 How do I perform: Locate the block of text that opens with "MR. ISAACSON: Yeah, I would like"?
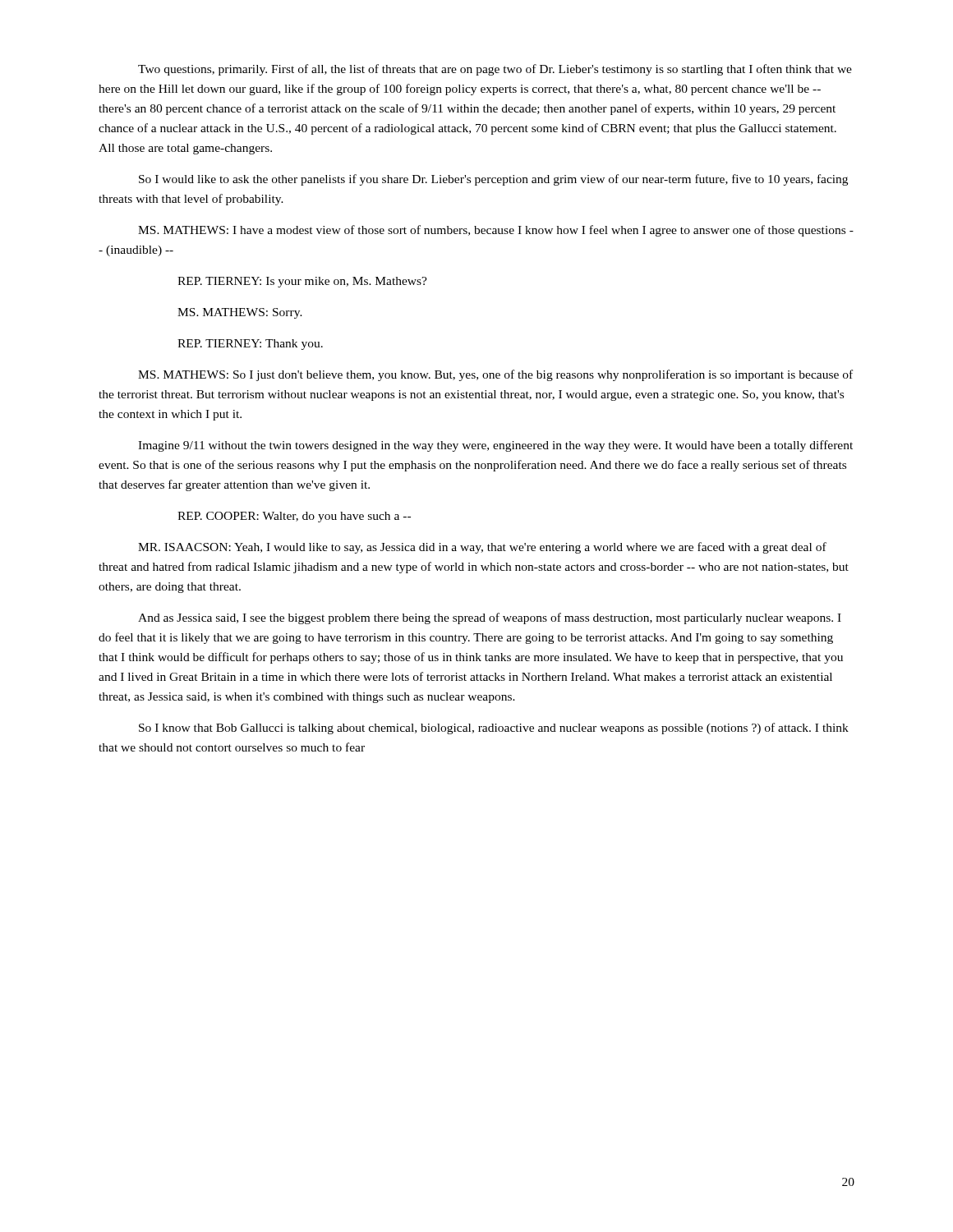474,567
